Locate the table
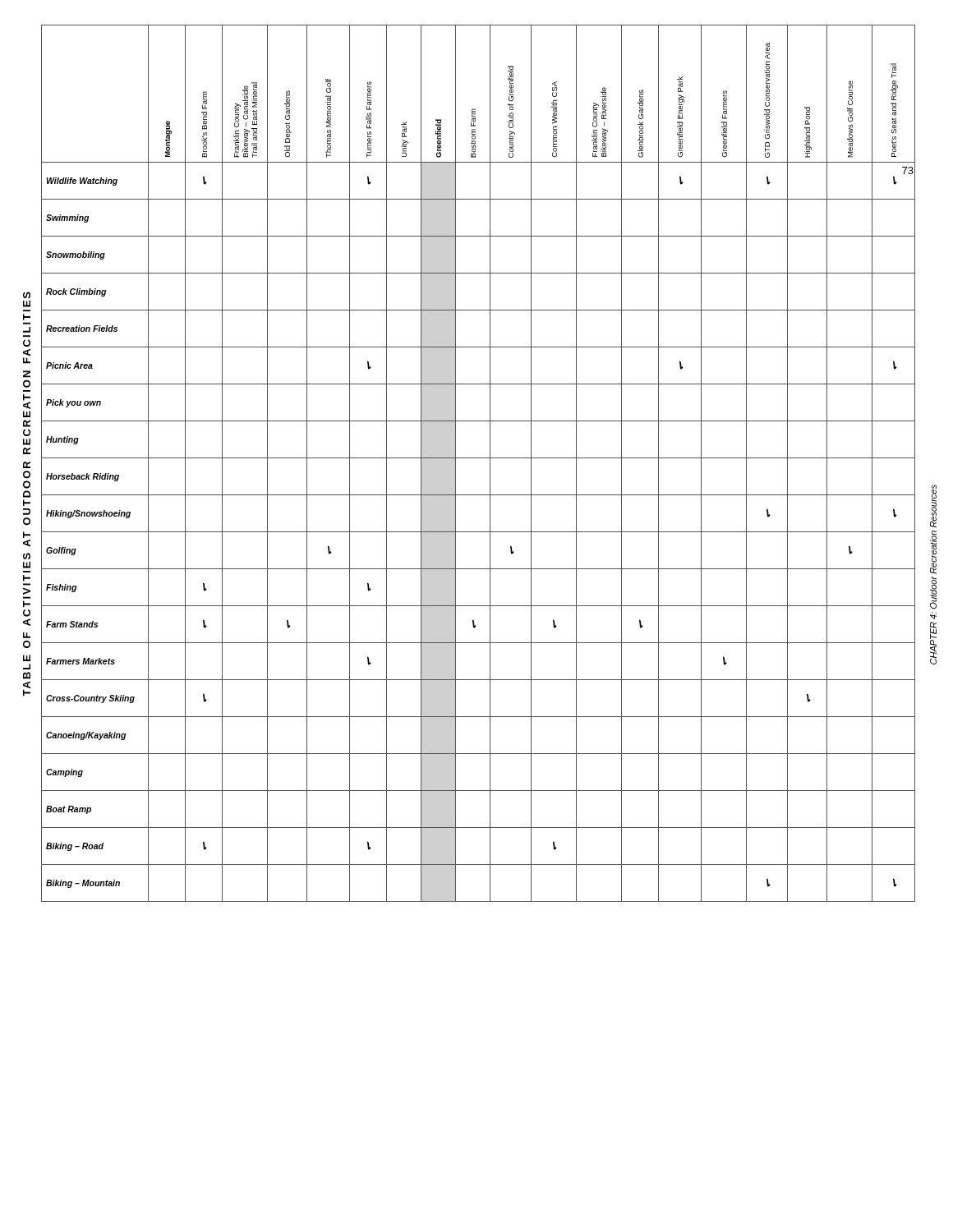The height and width of the screenshot is (1232, 953). click(476, 463)
